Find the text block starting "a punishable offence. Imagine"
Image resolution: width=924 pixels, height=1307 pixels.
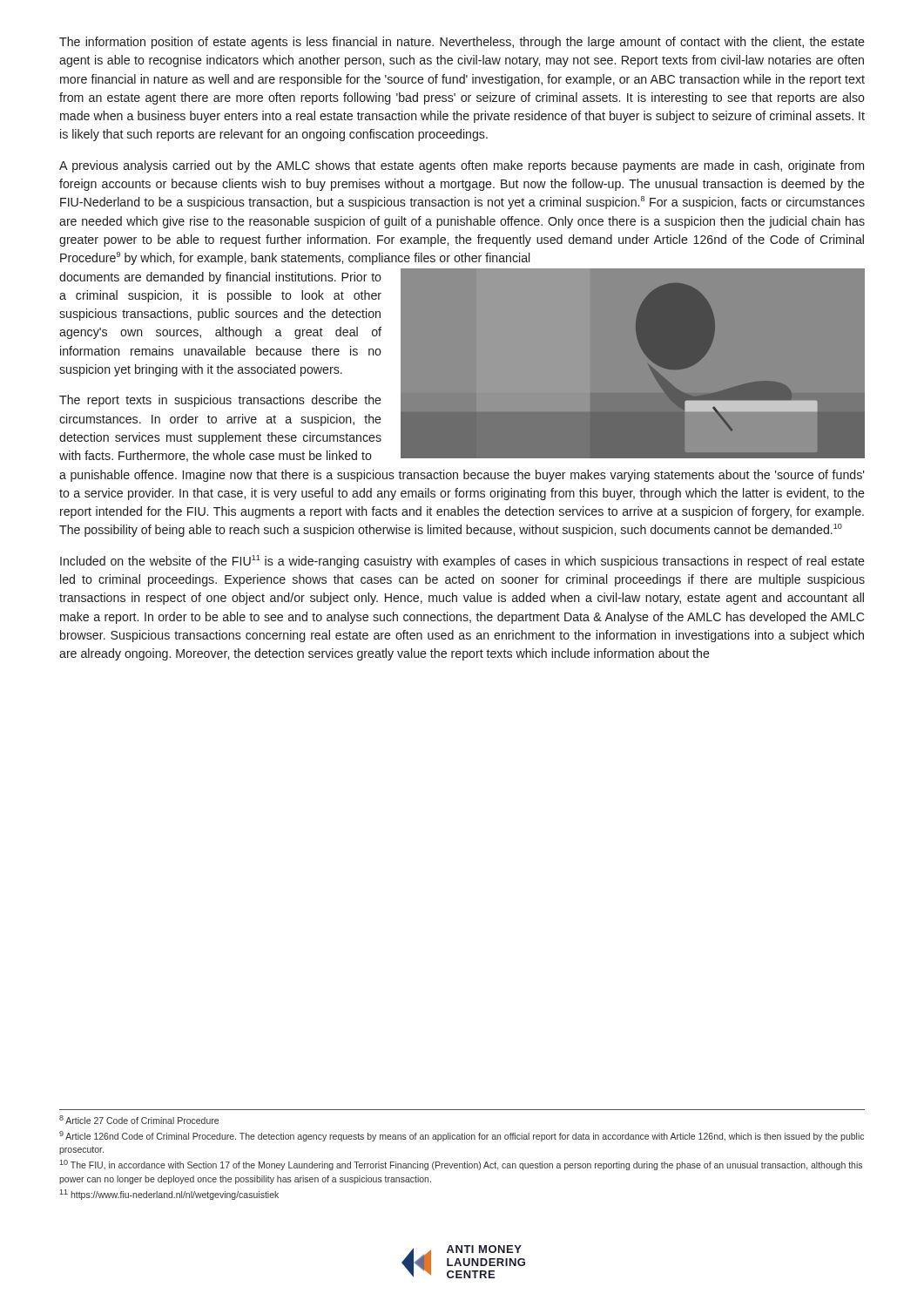tap(462, 502)
